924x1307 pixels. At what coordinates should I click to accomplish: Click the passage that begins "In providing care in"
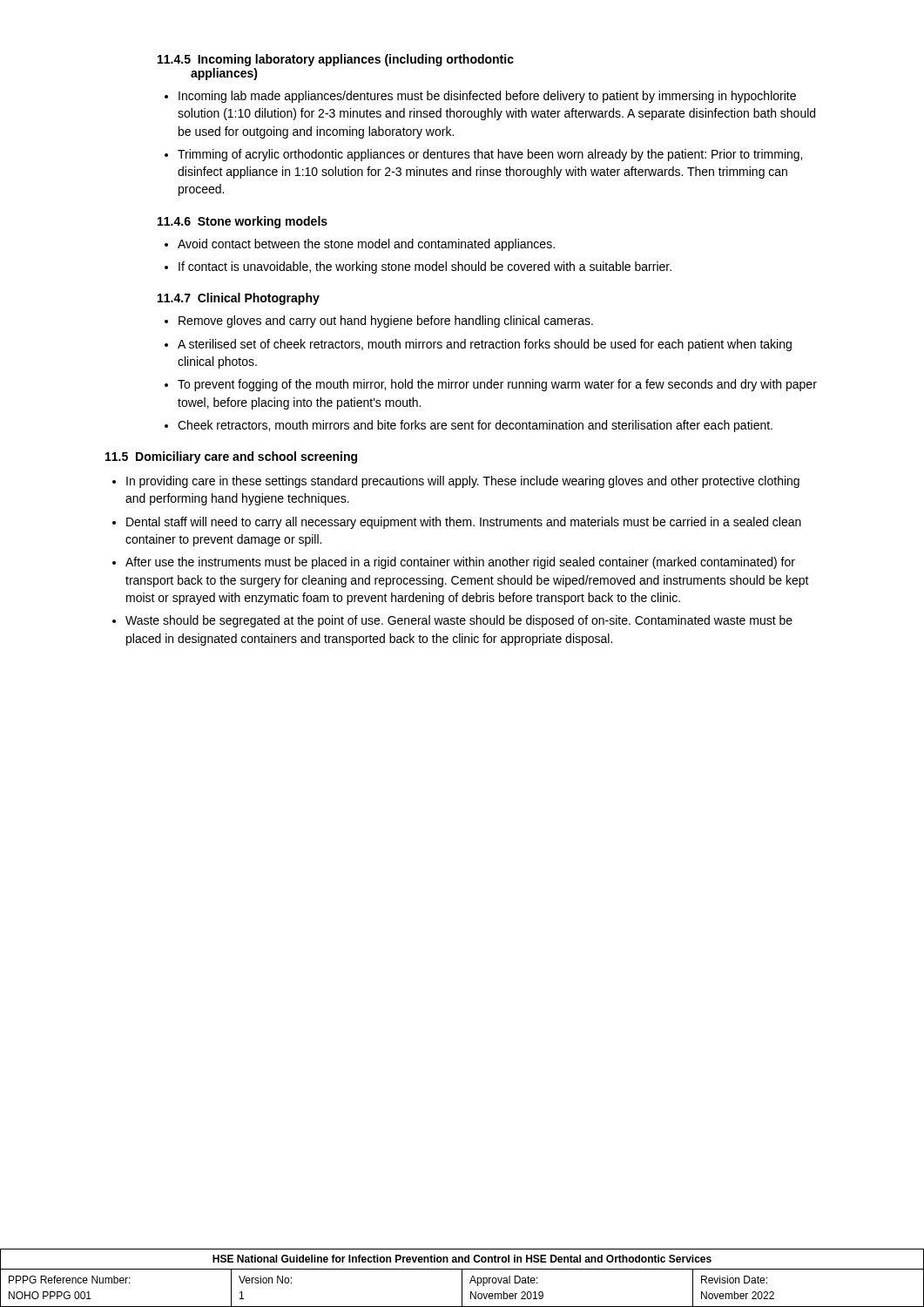click(x=463, y=490)
